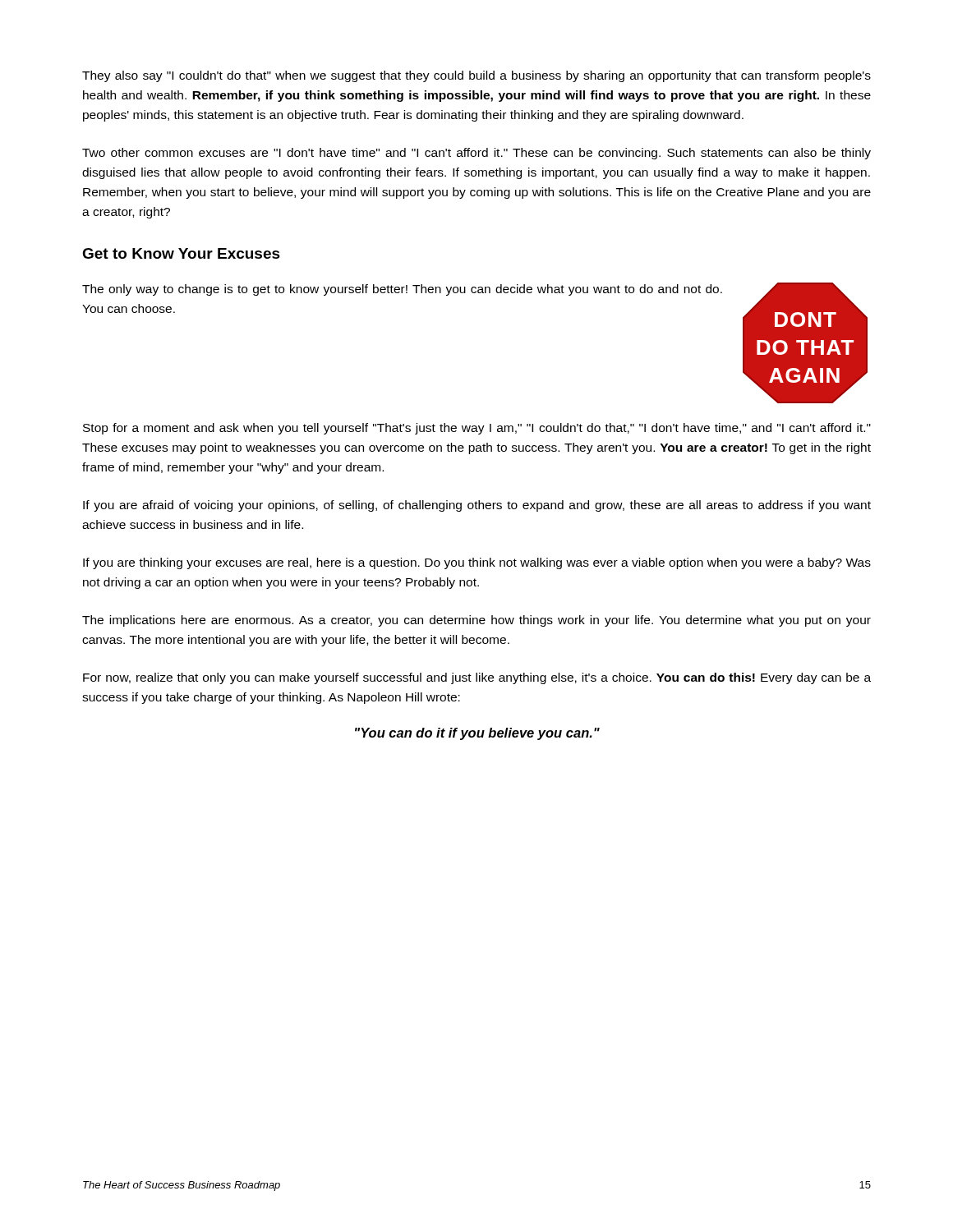Image resolution: width=953 pixels, height=1232 pixels.
Task: Select the region starting "Two other common excuses are"
Action: click(476, 182)
